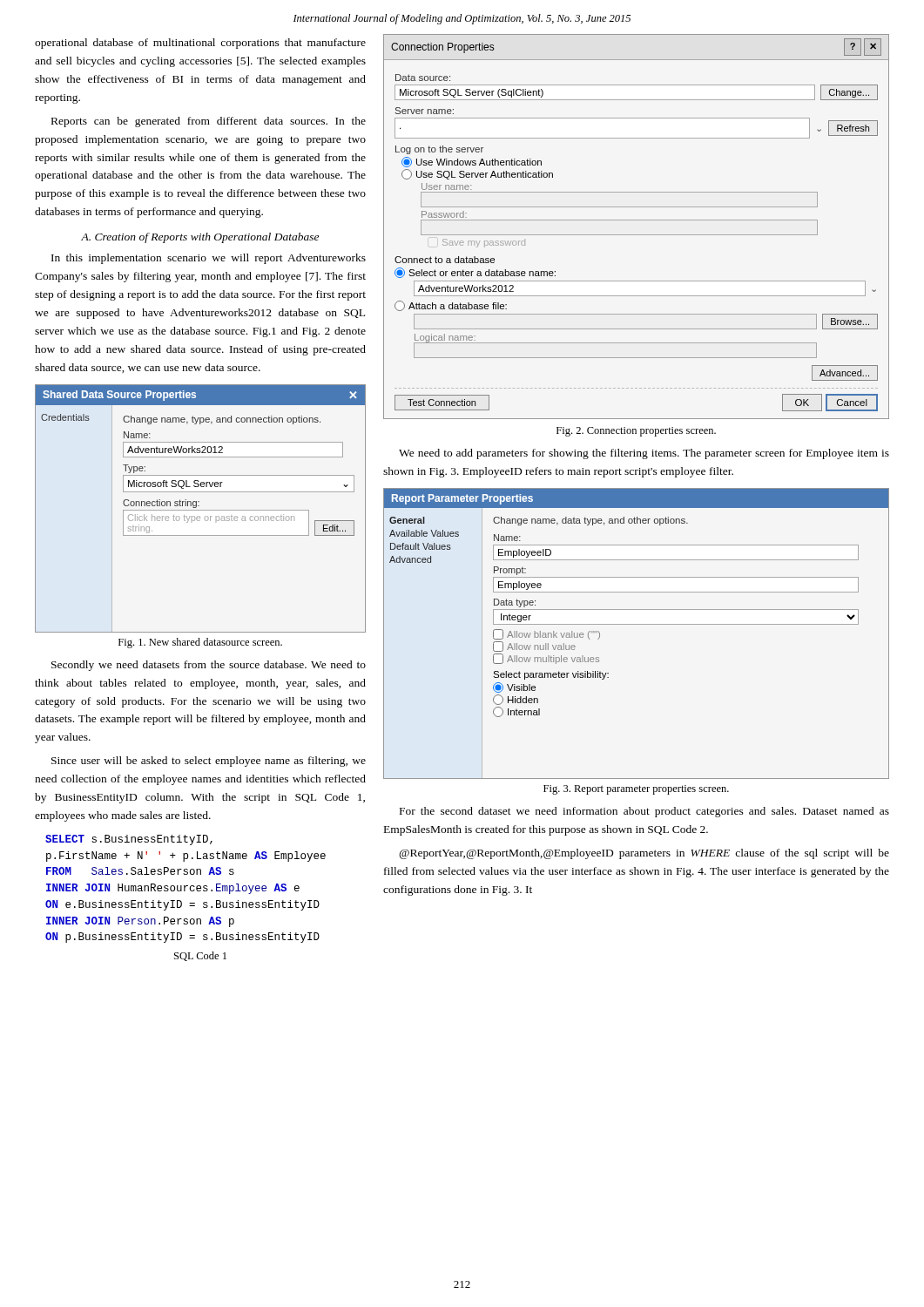Image resolution: width=924 pixels, height=1307 pixels.
Task: Find the text block containing "For the second"
Action: tap(636, 851)
